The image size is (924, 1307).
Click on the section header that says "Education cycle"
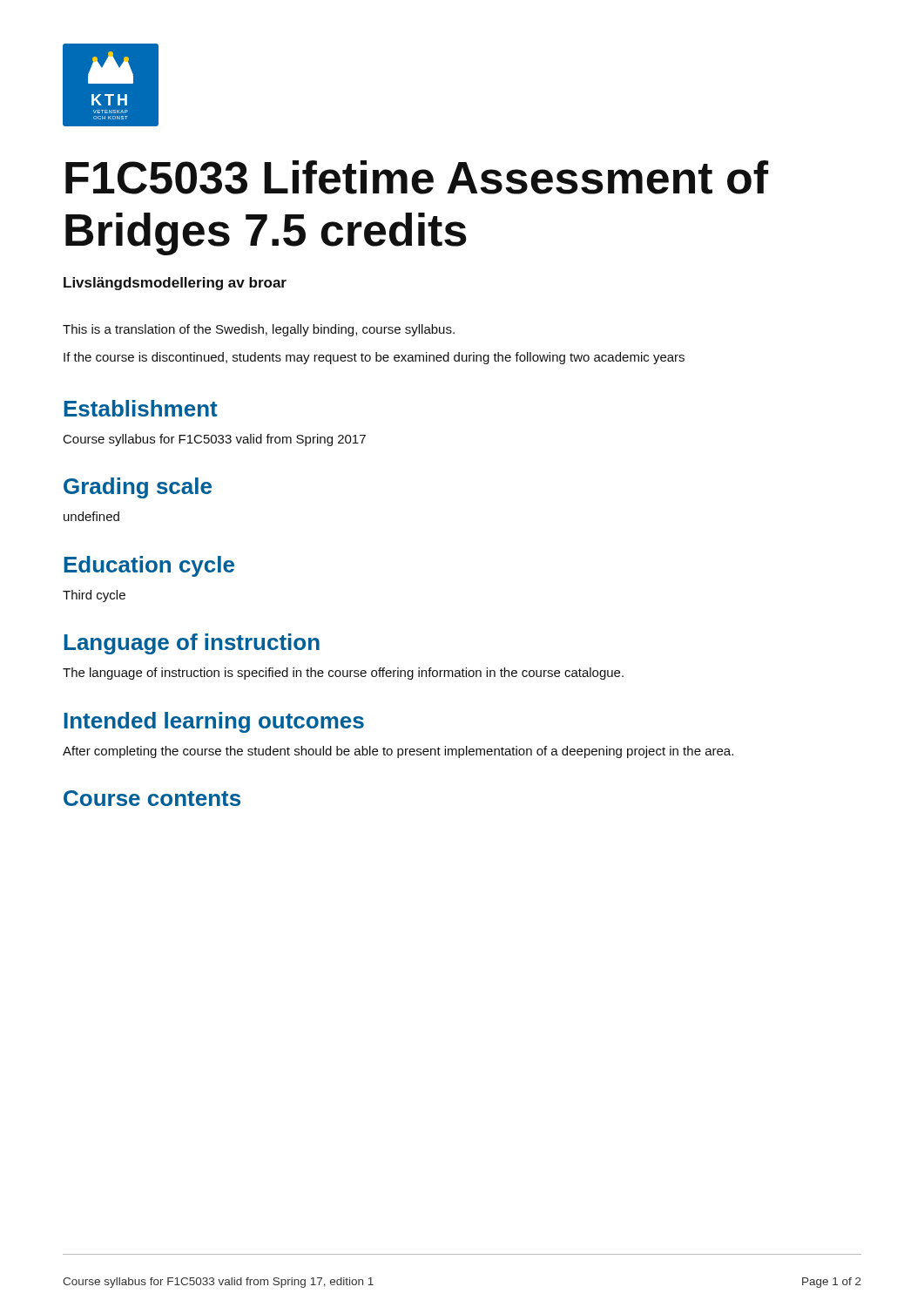click(149, 564)
